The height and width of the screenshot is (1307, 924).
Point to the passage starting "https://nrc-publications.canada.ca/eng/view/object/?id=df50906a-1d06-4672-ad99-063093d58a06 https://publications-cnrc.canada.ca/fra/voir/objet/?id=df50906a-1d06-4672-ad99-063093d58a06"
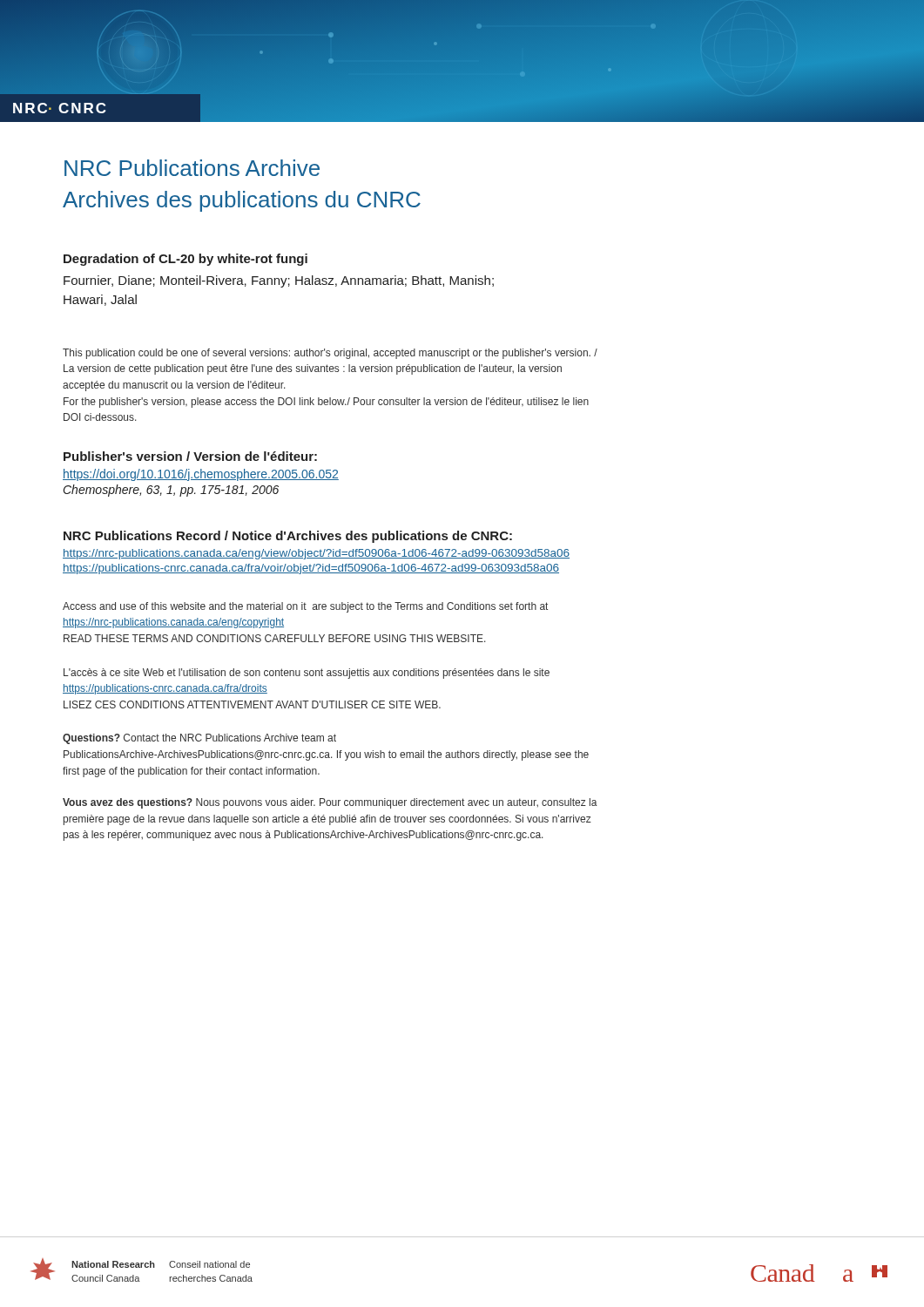(463, 560)
